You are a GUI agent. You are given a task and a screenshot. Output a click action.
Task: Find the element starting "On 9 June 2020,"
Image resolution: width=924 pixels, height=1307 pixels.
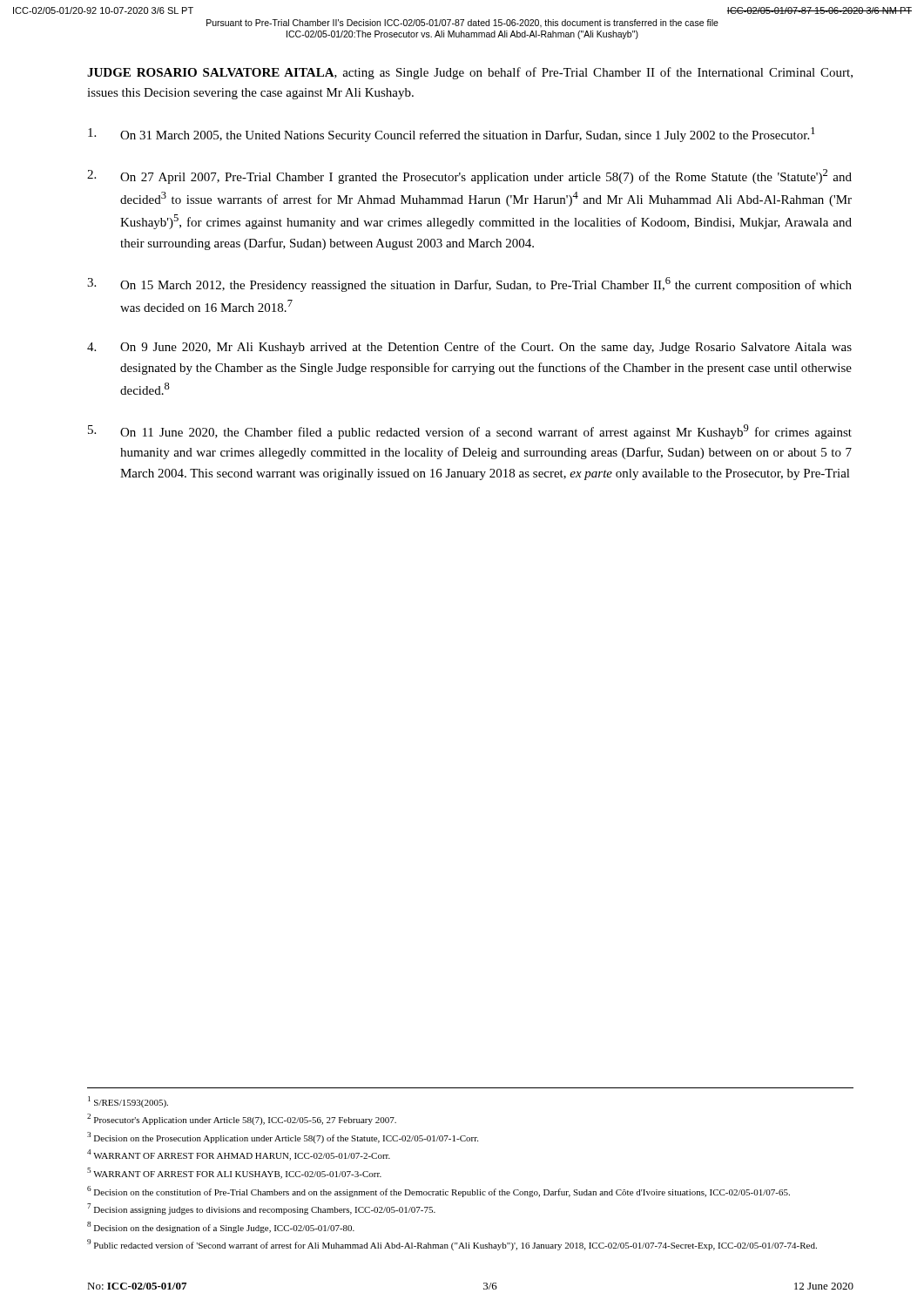click(469, 369)
